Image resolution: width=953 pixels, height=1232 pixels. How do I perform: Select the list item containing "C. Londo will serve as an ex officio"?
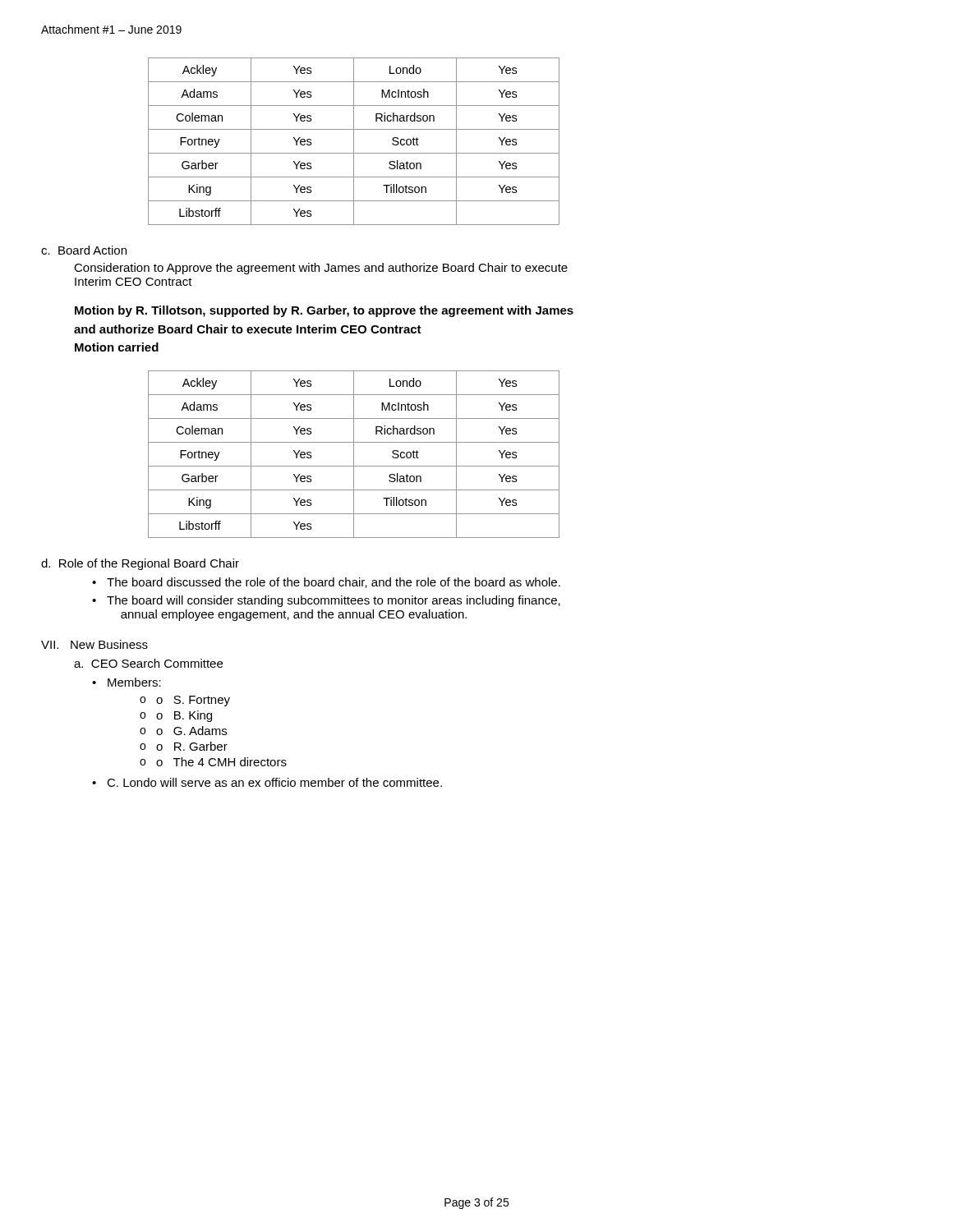pyautogui.click(x=275, y=782)
